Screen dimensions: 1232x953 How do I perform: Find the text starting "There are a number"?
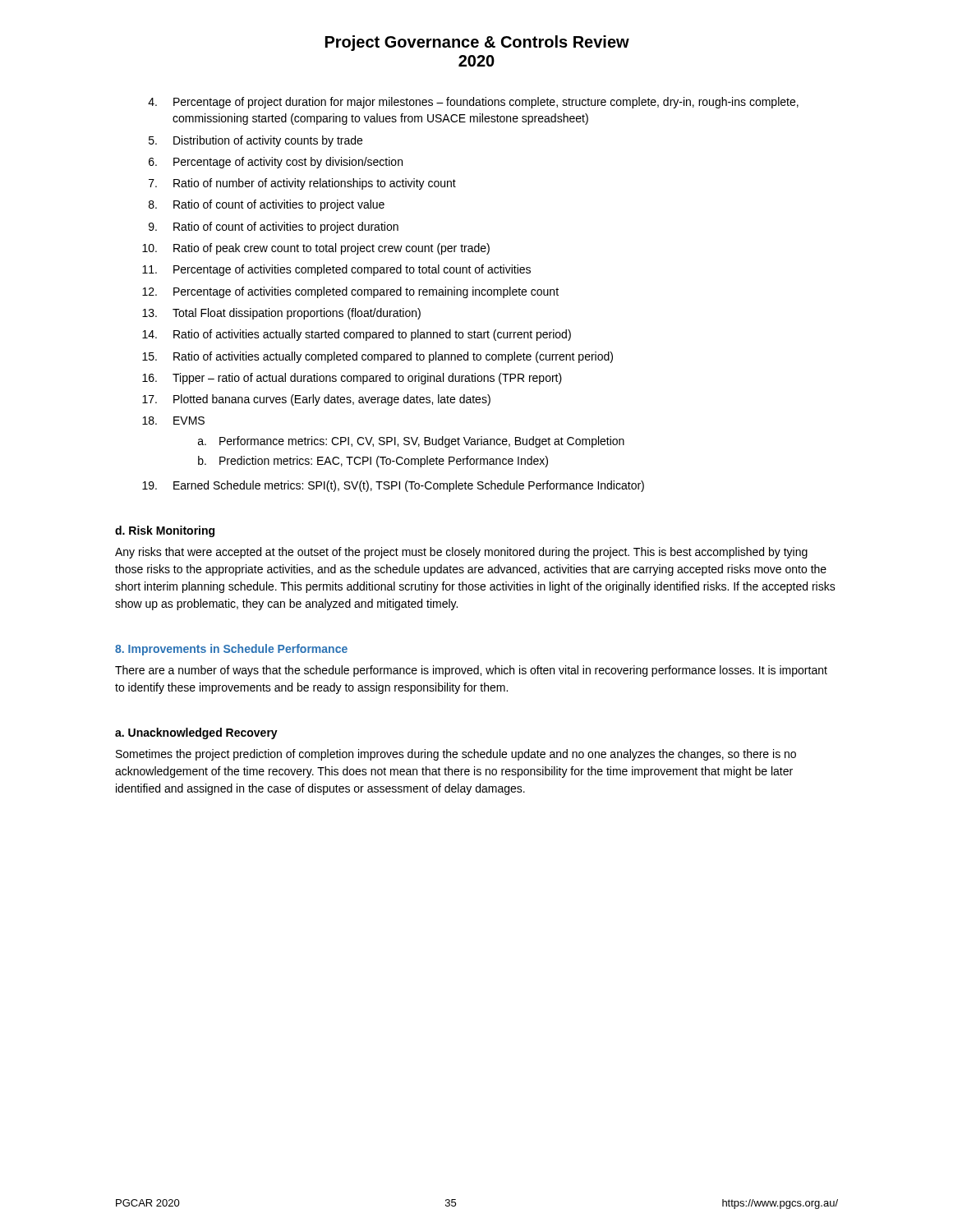471,679
